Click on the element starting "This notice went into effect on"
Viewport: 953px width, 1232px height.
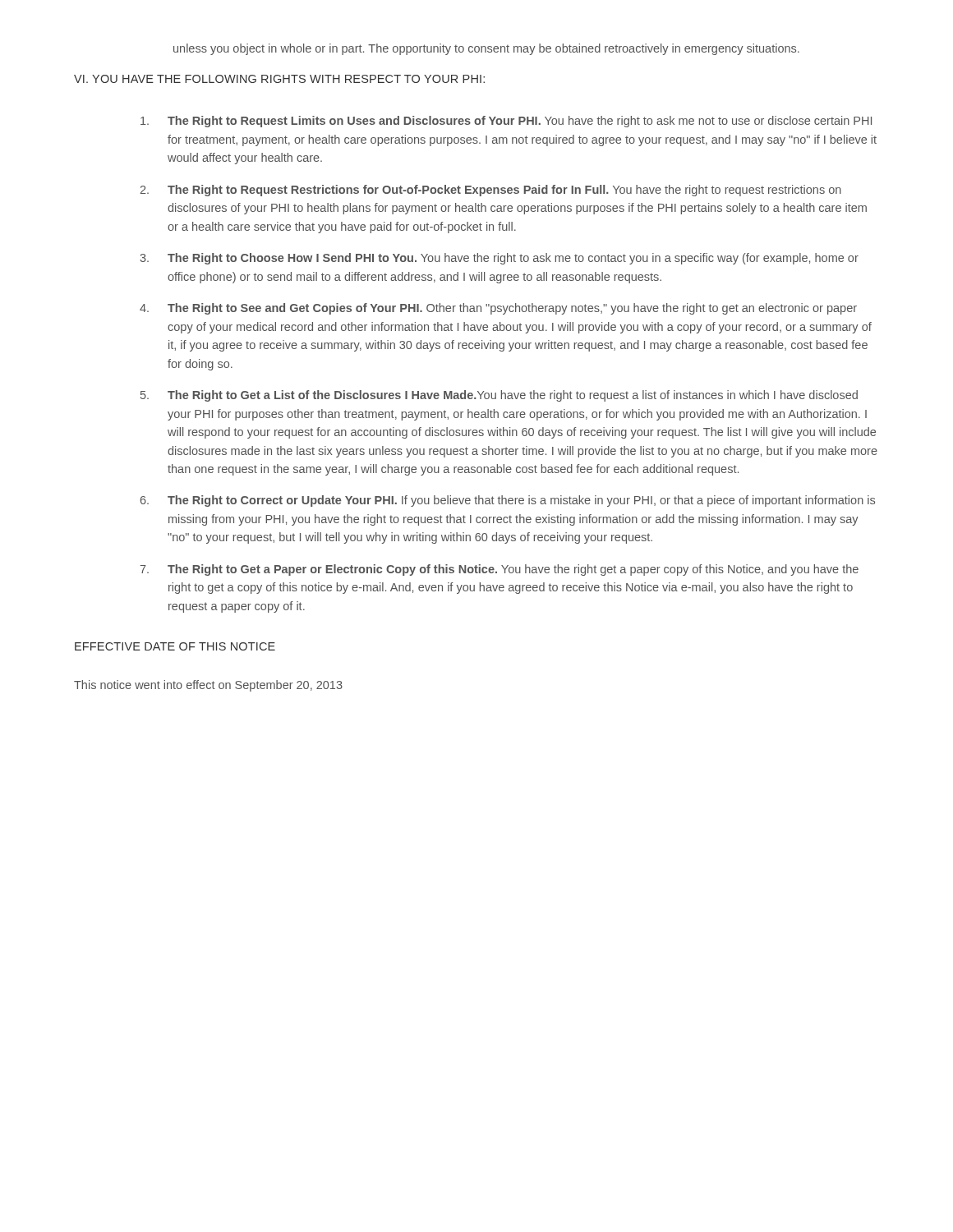click(x=208, y=685)
